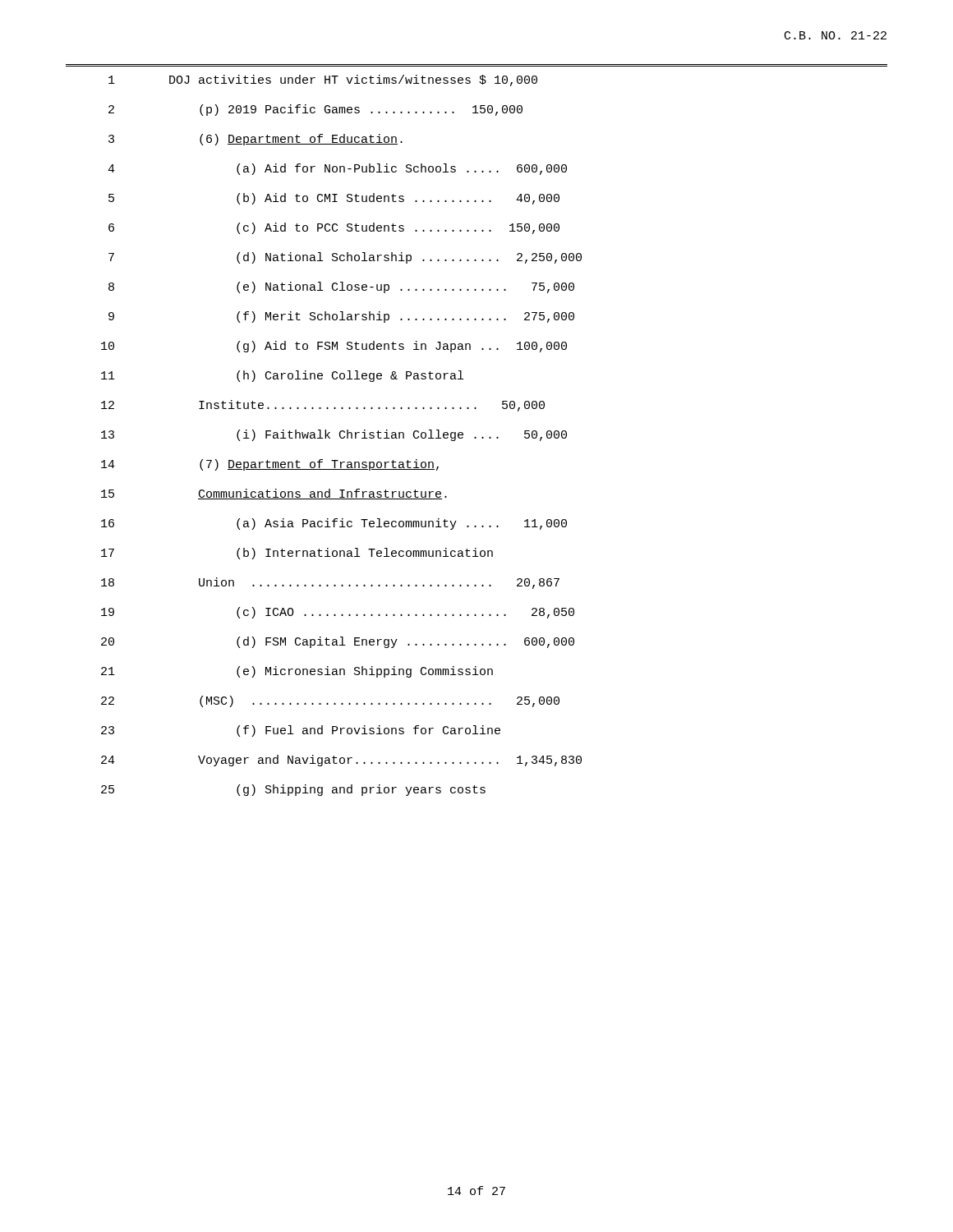The image size is (953, 1232).
Task: Where is the passage that starts "7 (d) National"?
Action: coord(476,258)
